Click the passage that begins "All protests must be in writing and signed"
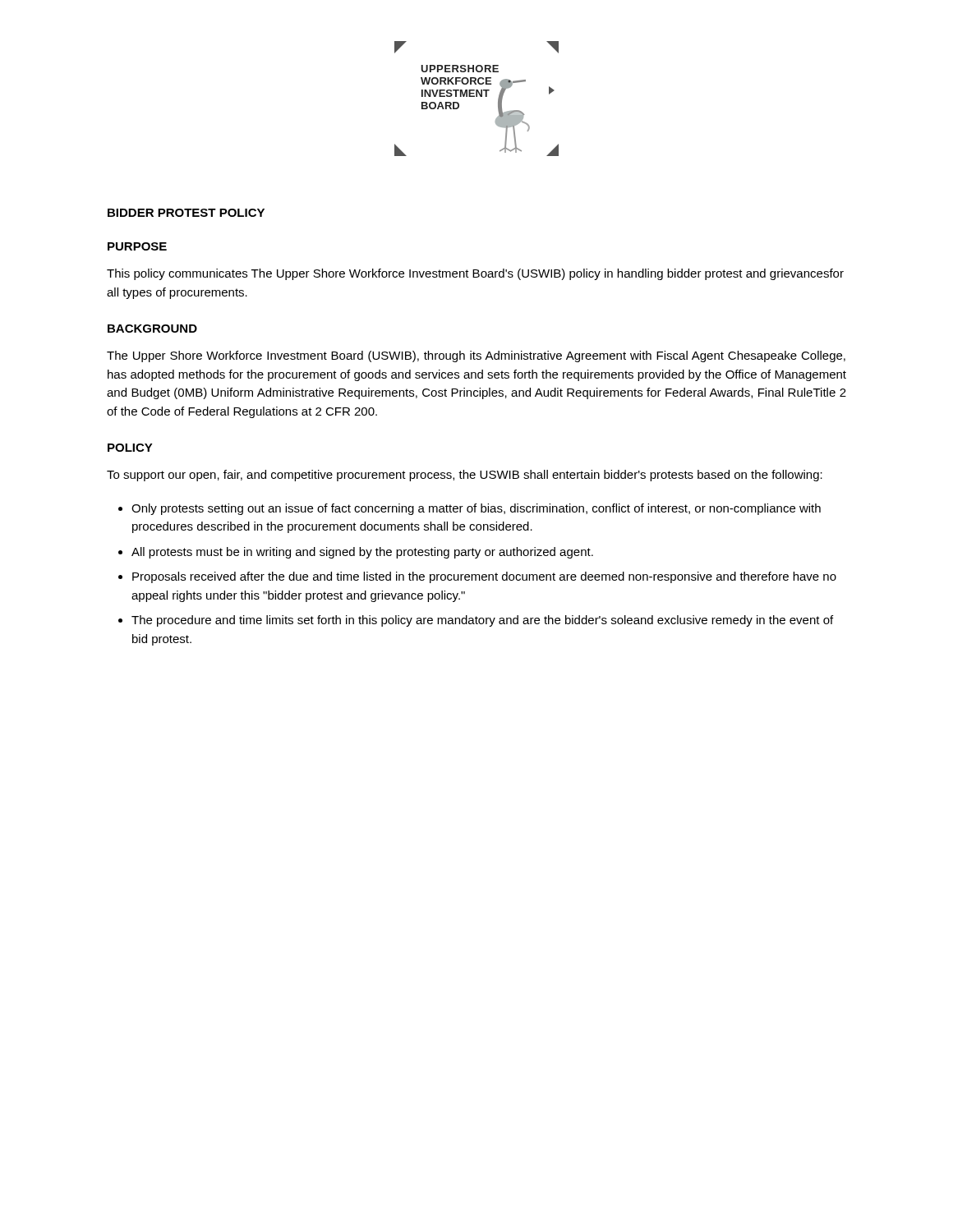Viewport: 953px width, 1232px height. pyautogui.click(x=363, y=551)
